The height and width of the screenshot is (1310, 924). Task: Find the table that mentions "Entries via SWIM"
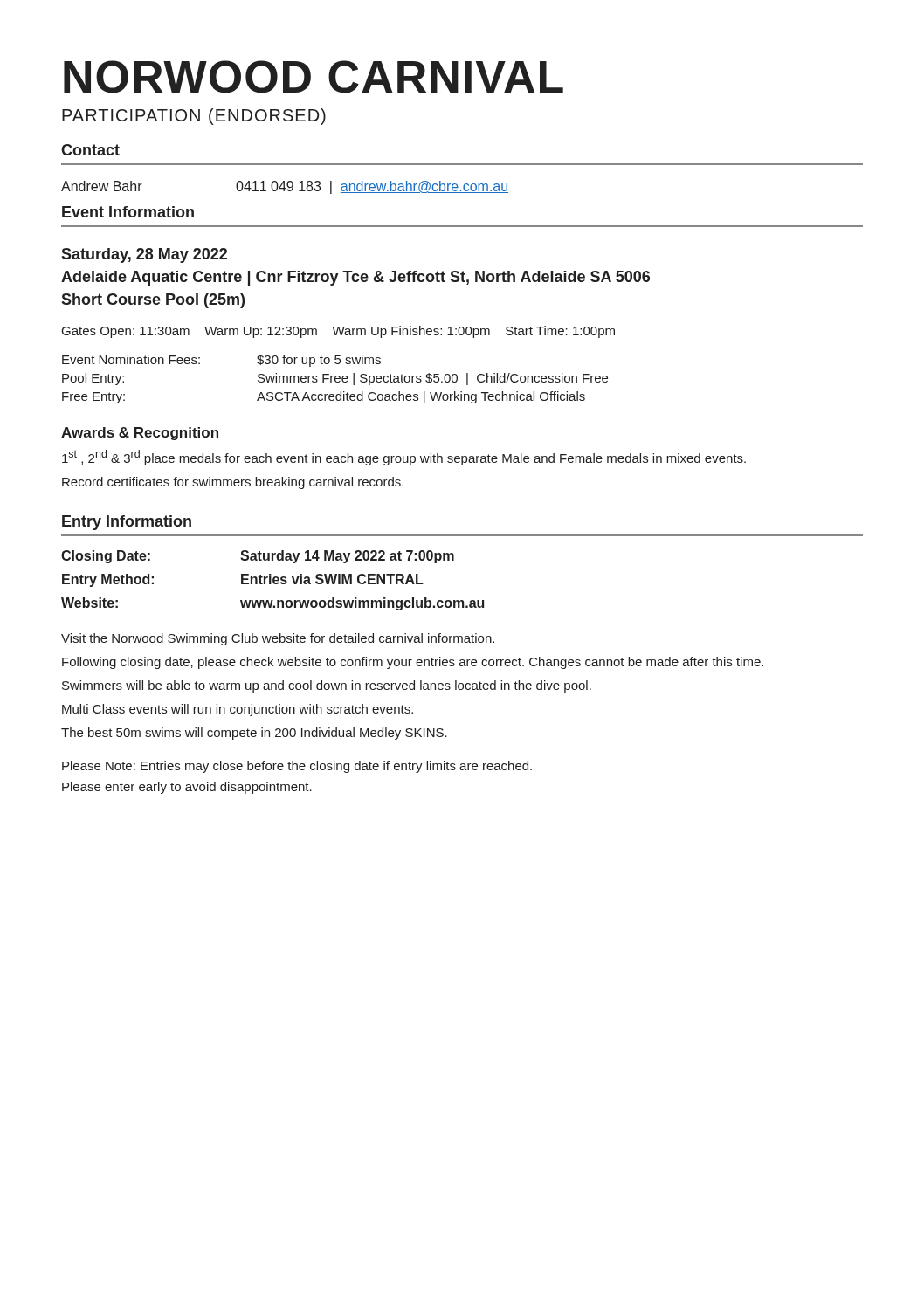[x=462, y=580]
